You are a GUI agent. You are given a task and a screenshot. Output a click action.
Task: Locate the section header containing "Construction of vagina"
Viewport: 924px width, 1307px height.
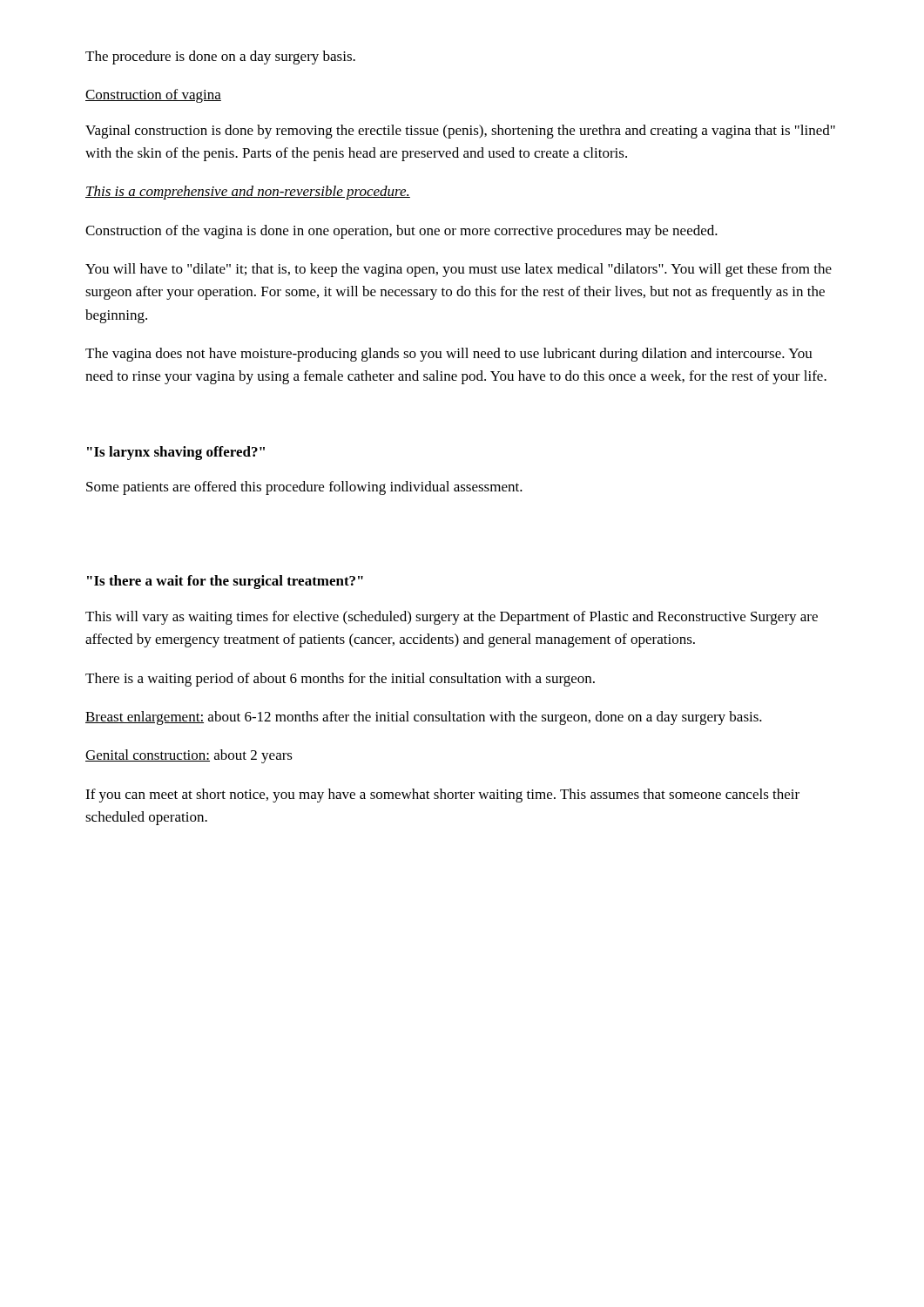pyautogui.click(x=153, y=95)
